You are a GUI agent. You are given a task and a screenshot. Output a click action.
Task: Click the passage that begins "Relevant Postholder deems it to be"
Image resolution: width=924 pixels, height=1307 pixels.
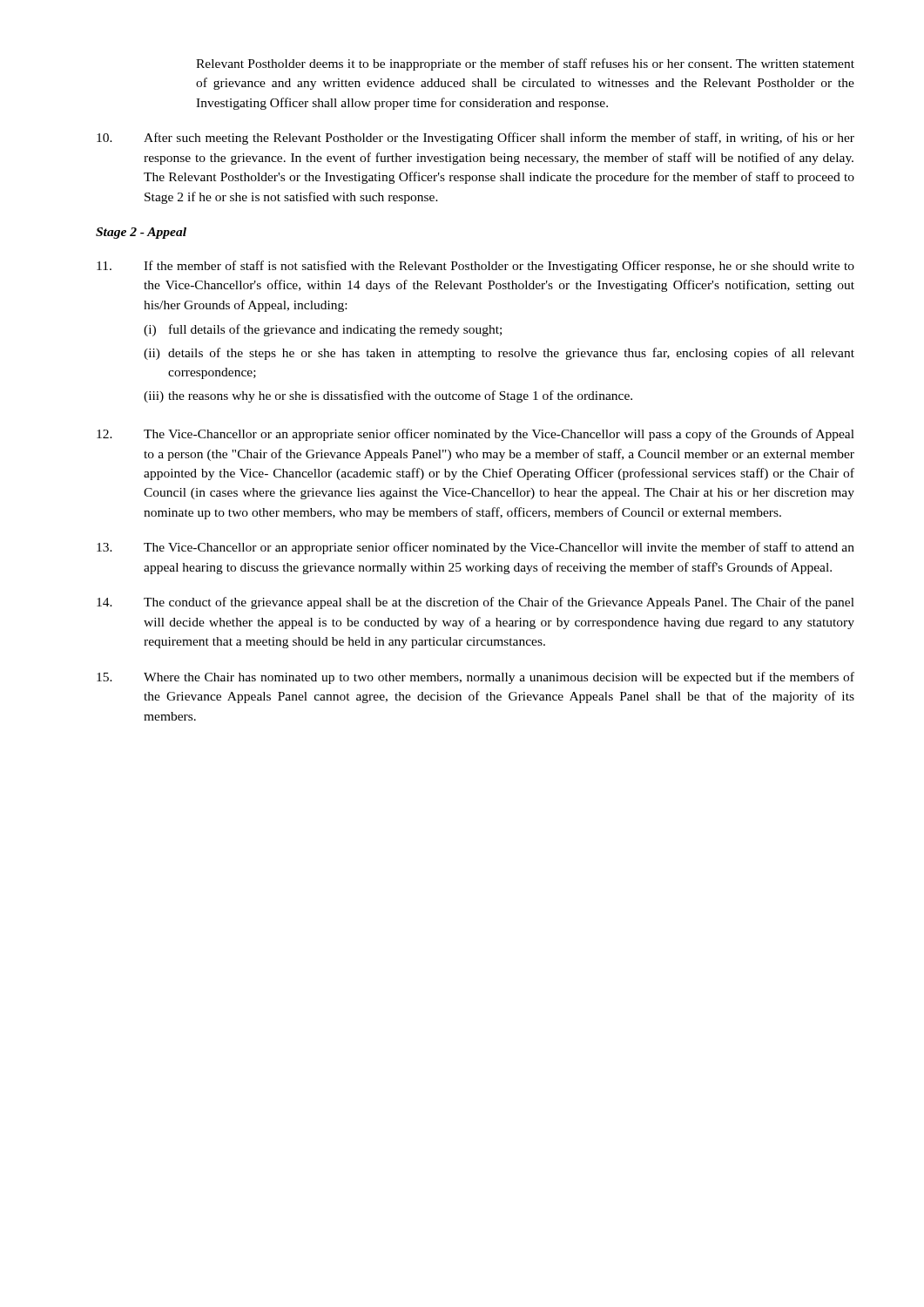coord(525,83)
